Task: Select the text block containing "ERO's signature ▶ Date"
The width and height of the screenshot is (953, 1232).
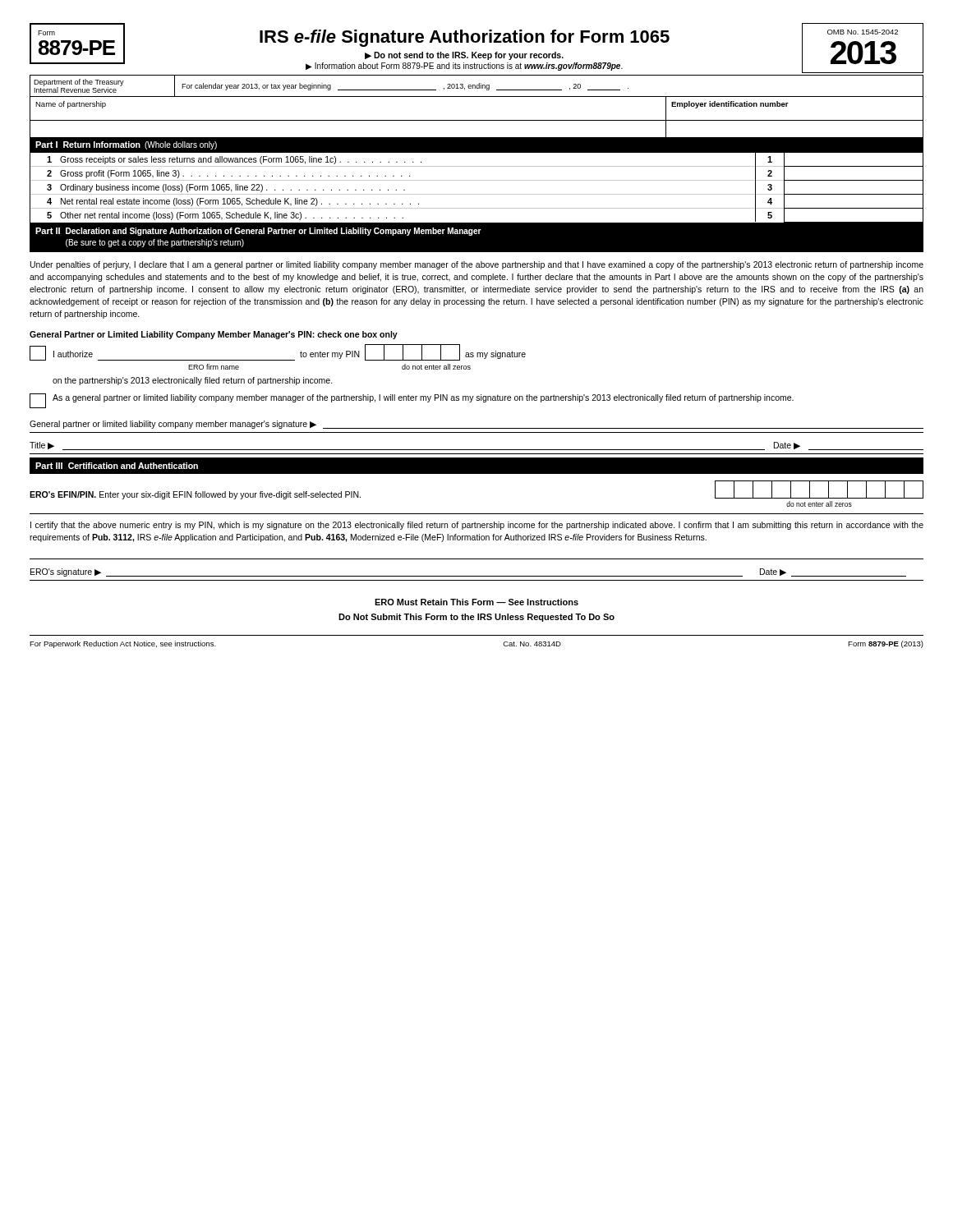Action: click(476, 570)
